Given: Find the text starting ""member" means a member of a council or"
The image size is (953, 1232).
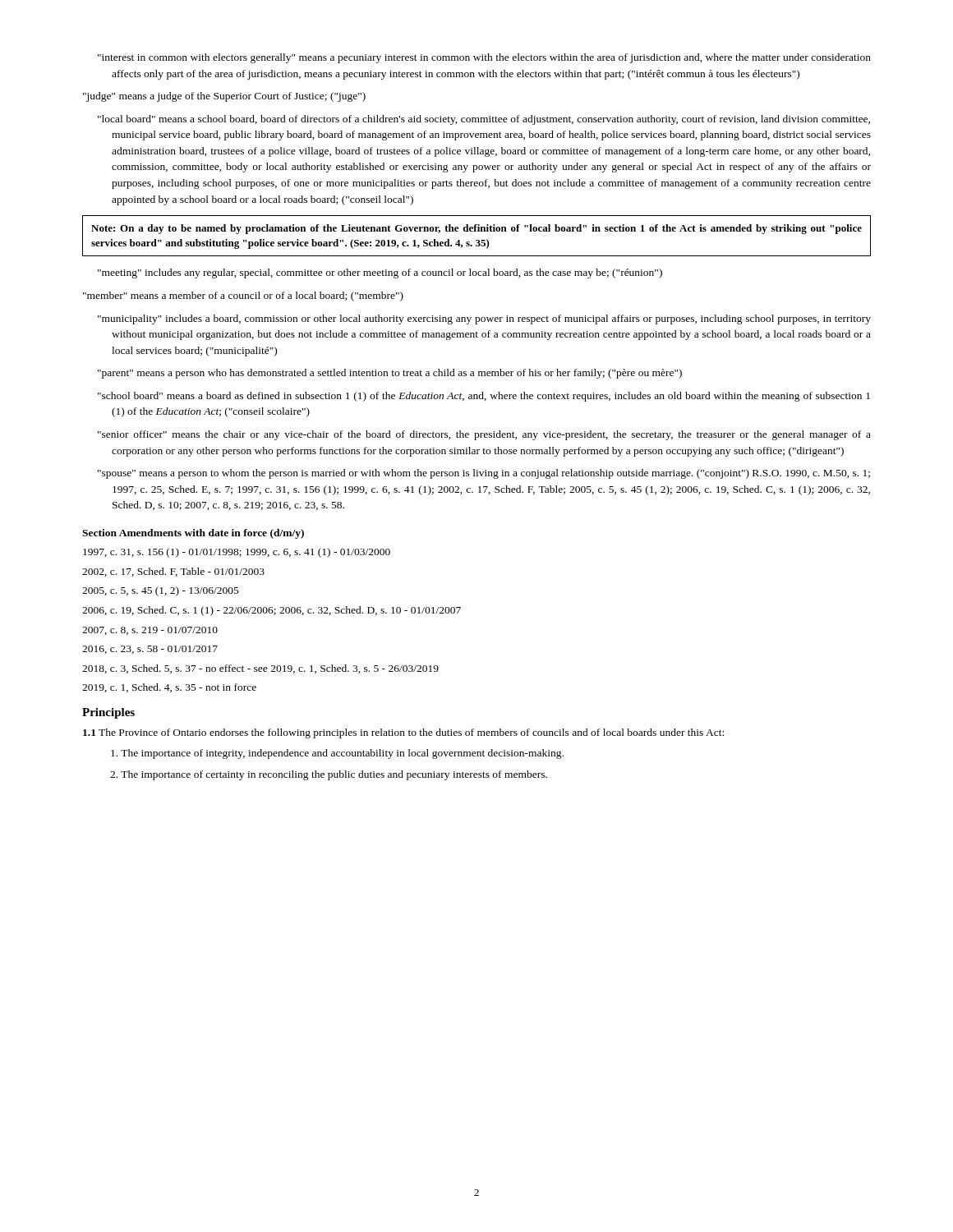Looking at the screenshot, I should (243, 295).
